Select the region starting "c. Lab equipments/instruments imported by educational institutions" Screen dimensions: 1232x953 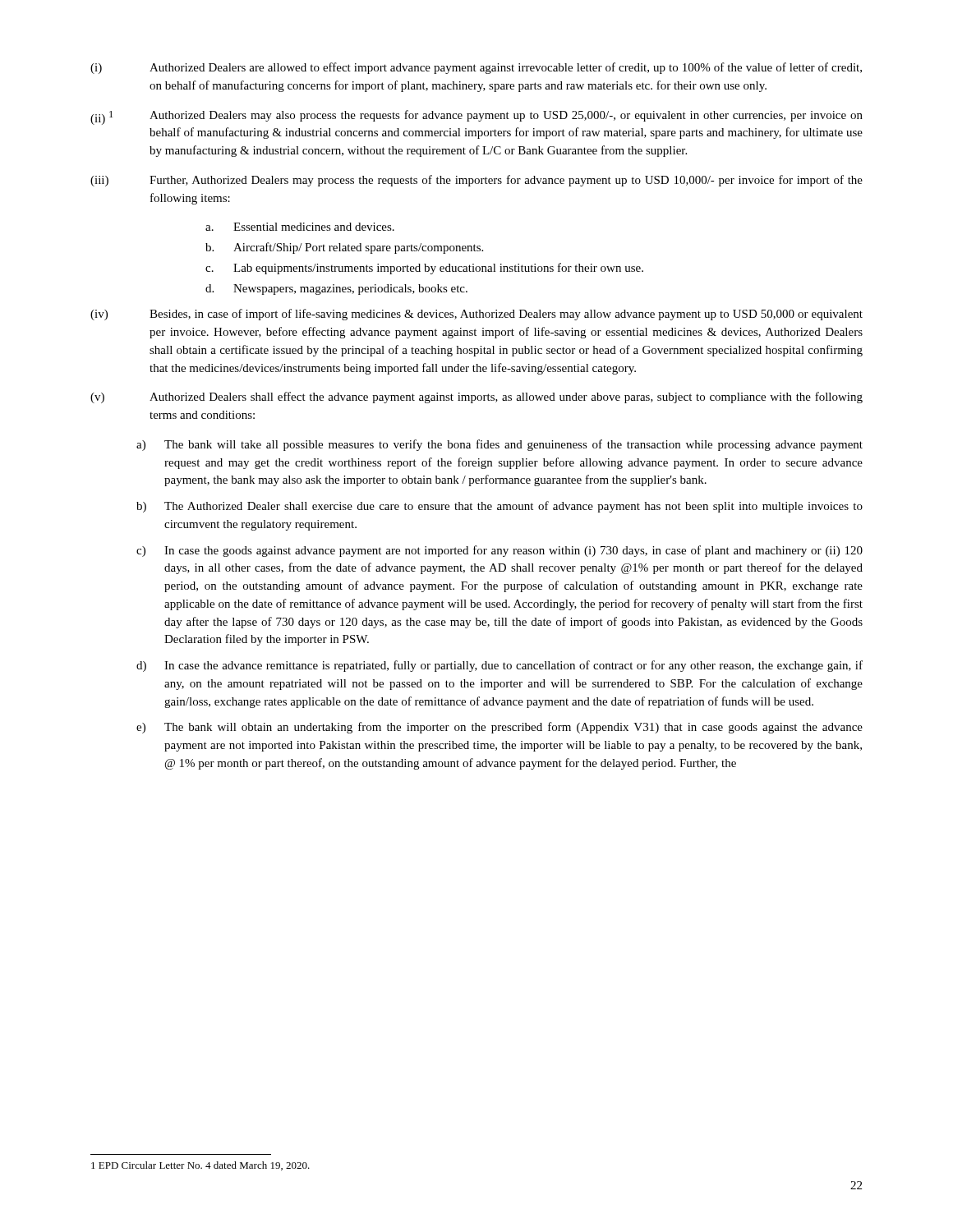point(425,268)
